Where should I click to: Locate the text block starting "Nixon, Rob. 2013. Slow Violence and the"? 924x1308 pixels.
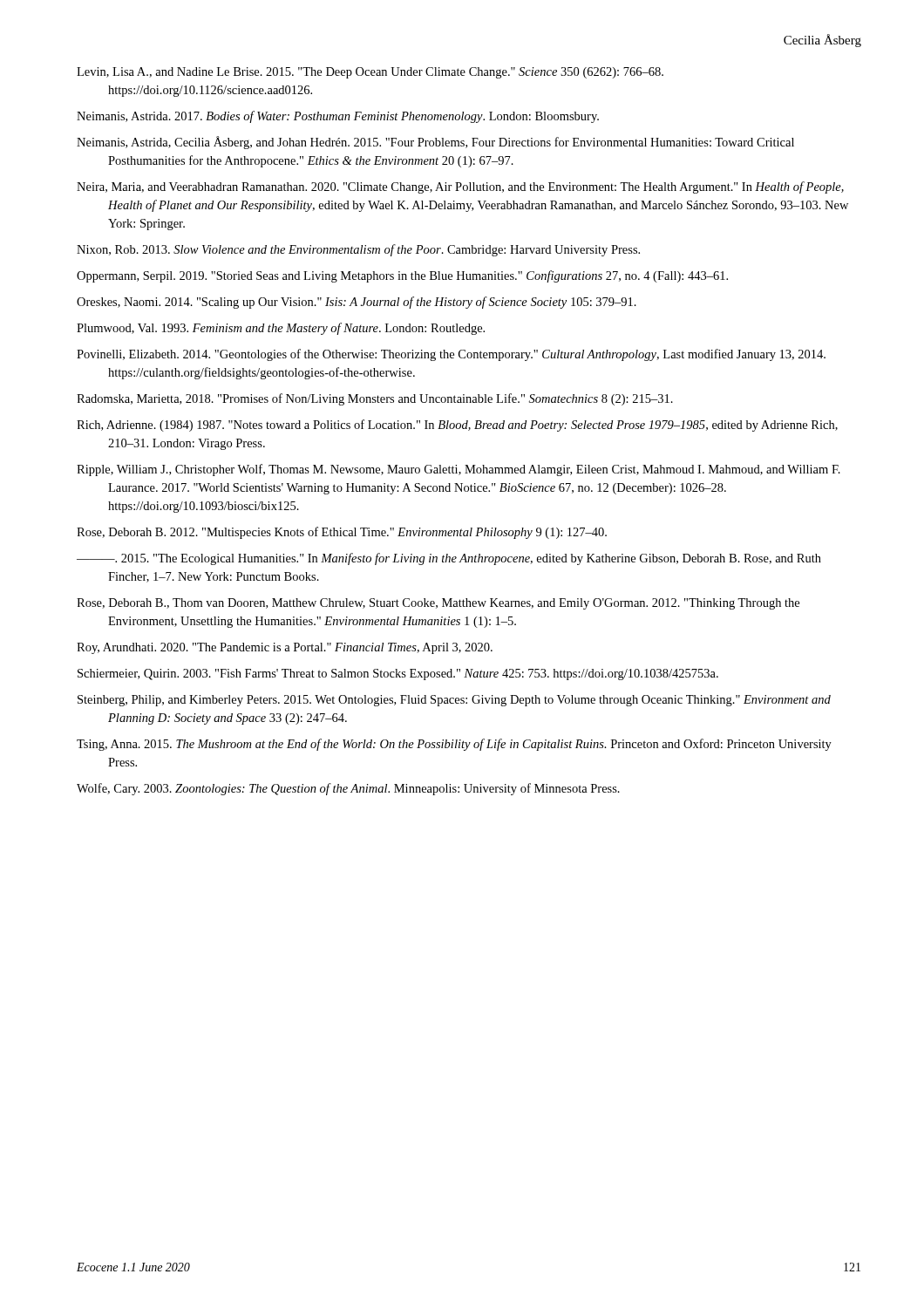pos(359,250)
